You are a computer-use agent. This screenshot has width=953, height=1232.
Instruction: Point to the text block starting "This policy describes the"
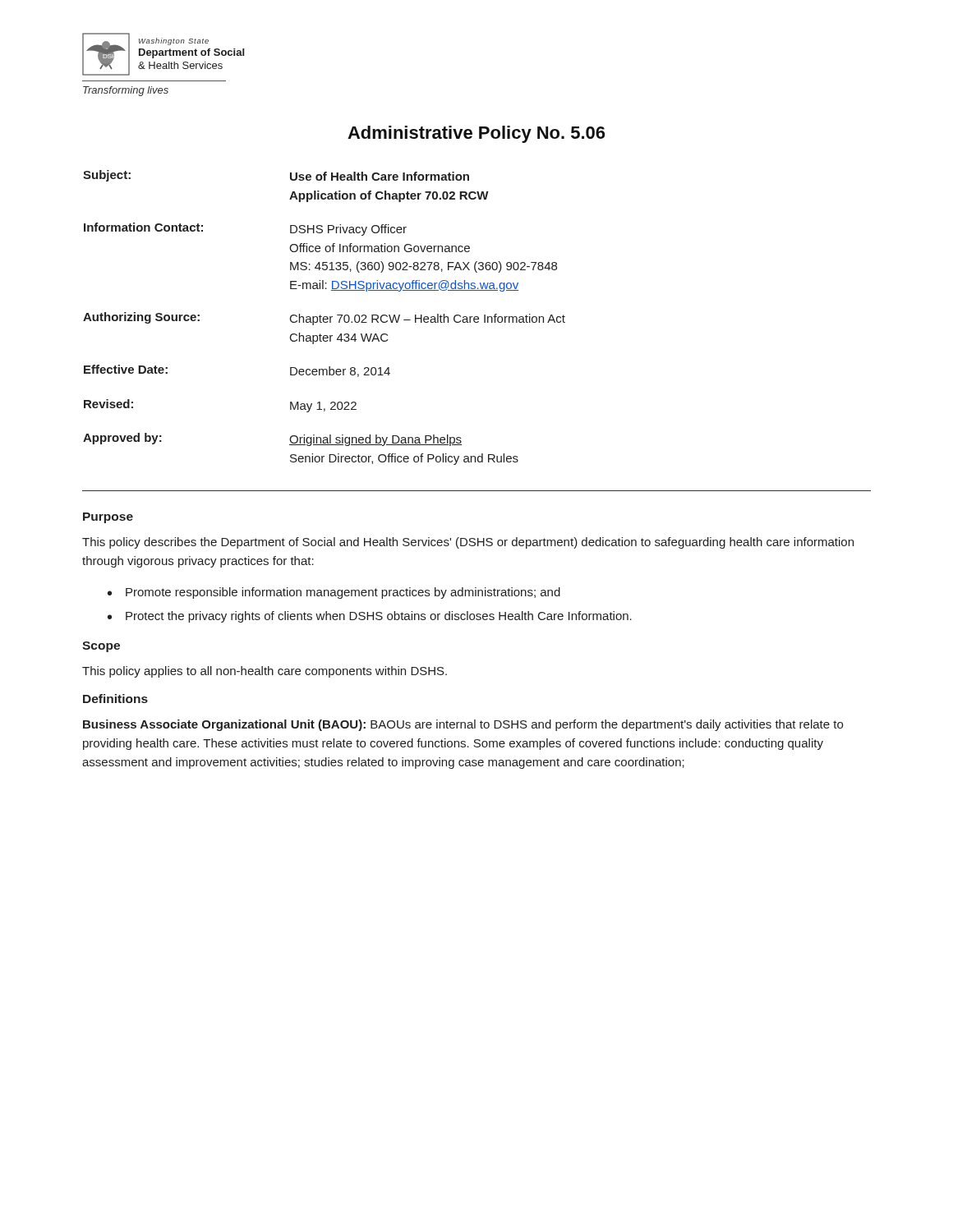(468, 551)
